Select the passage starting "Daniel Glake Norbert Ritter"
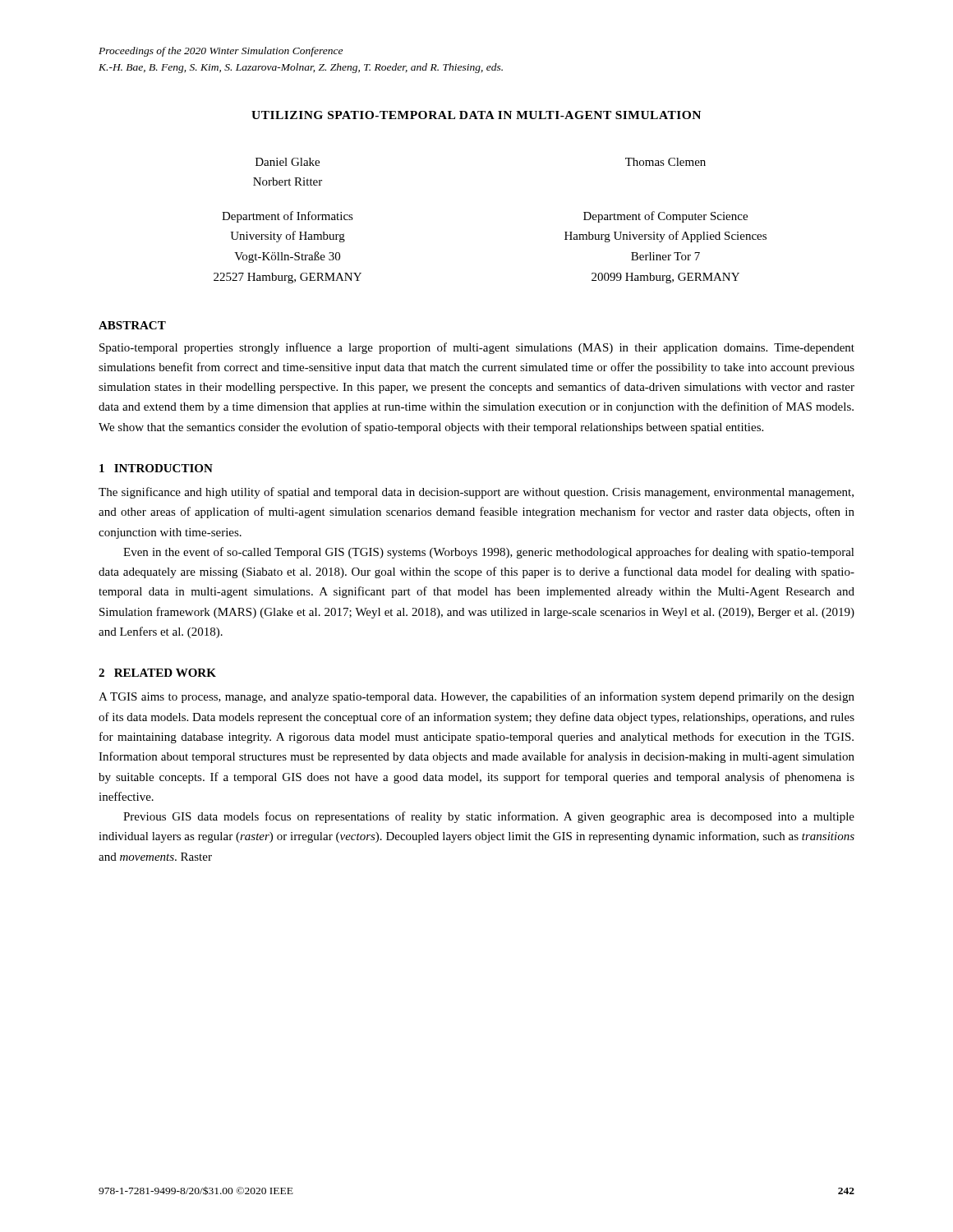The width and height of the screenshot is (953, 1232). (288, 171)
